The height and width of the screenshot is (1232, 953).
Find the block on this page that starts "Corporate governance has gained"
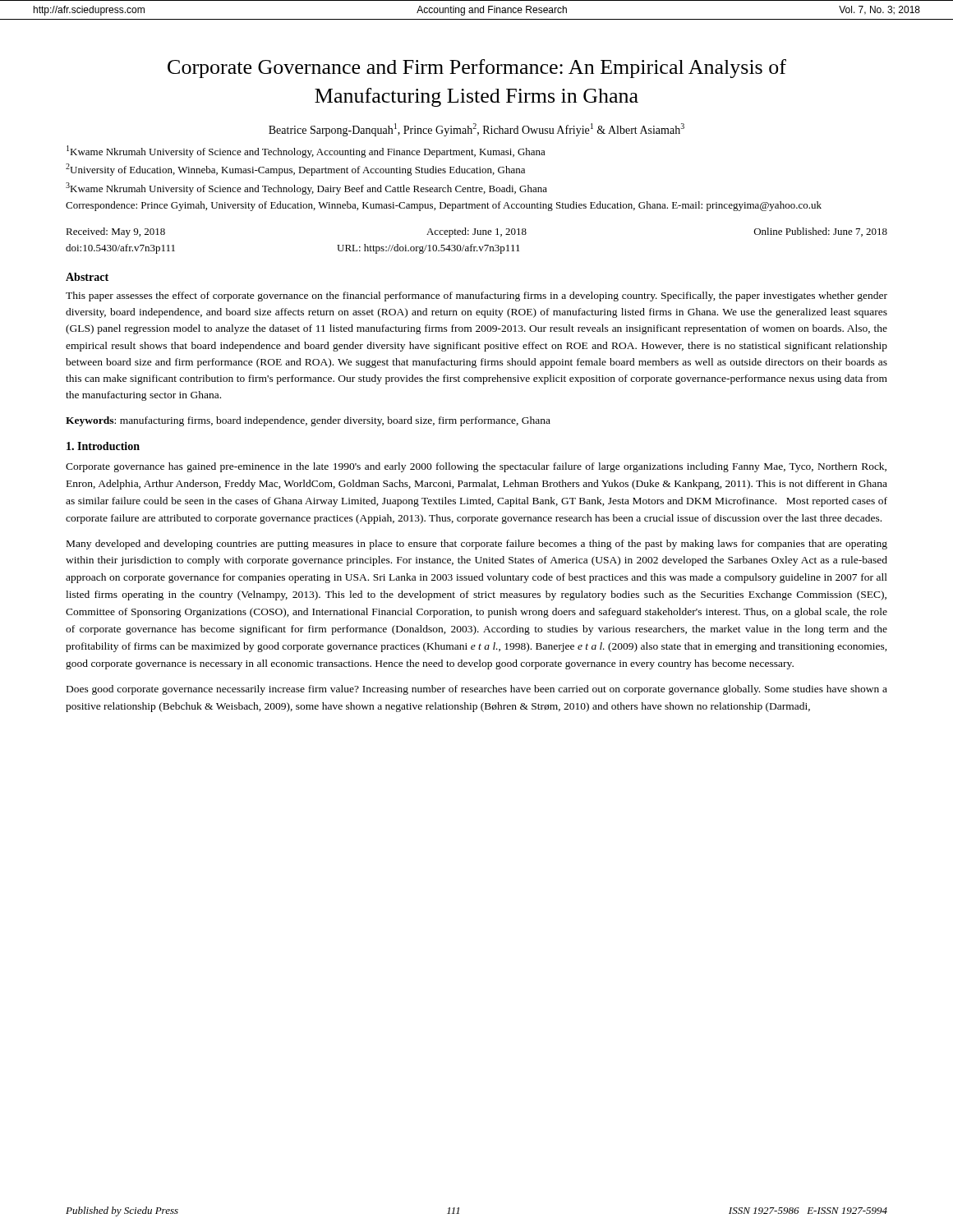476,492
